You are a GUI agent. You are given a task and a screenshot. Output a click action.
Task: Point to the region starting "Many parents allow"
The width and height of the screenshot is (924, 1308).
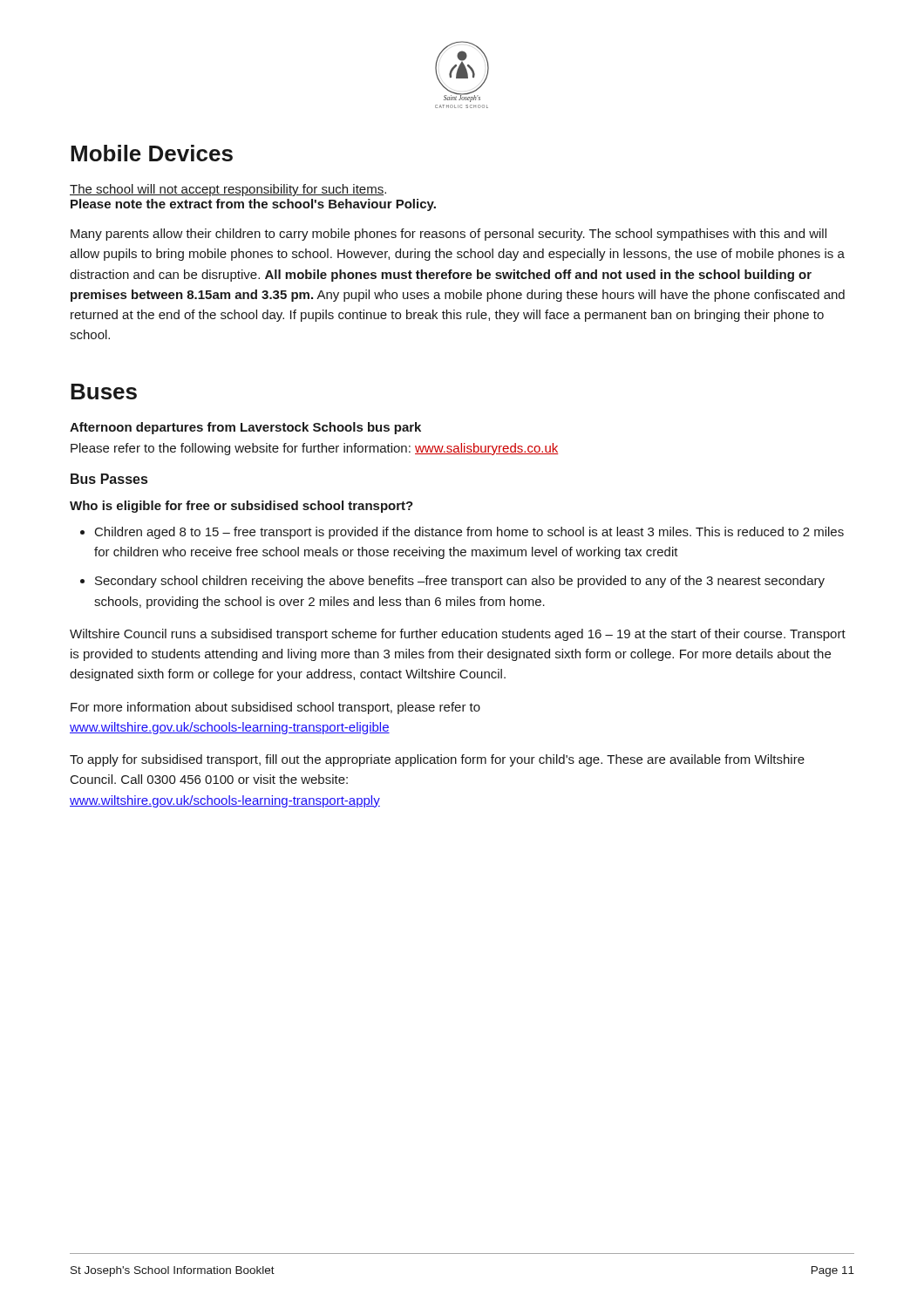(458, 284)
